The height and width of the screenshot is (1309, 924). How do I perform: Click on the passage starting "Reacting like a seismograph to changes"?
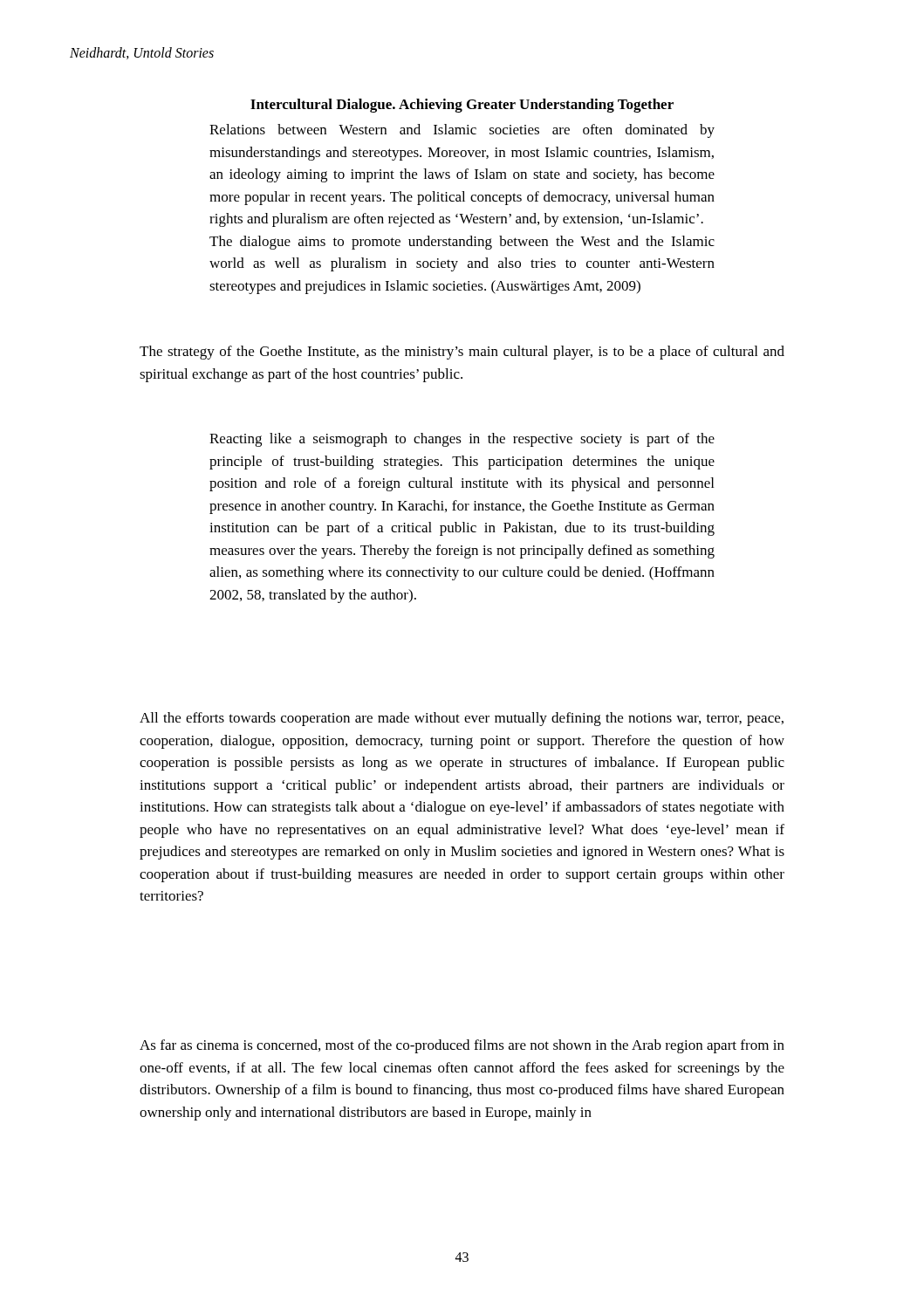pos(462,517)
